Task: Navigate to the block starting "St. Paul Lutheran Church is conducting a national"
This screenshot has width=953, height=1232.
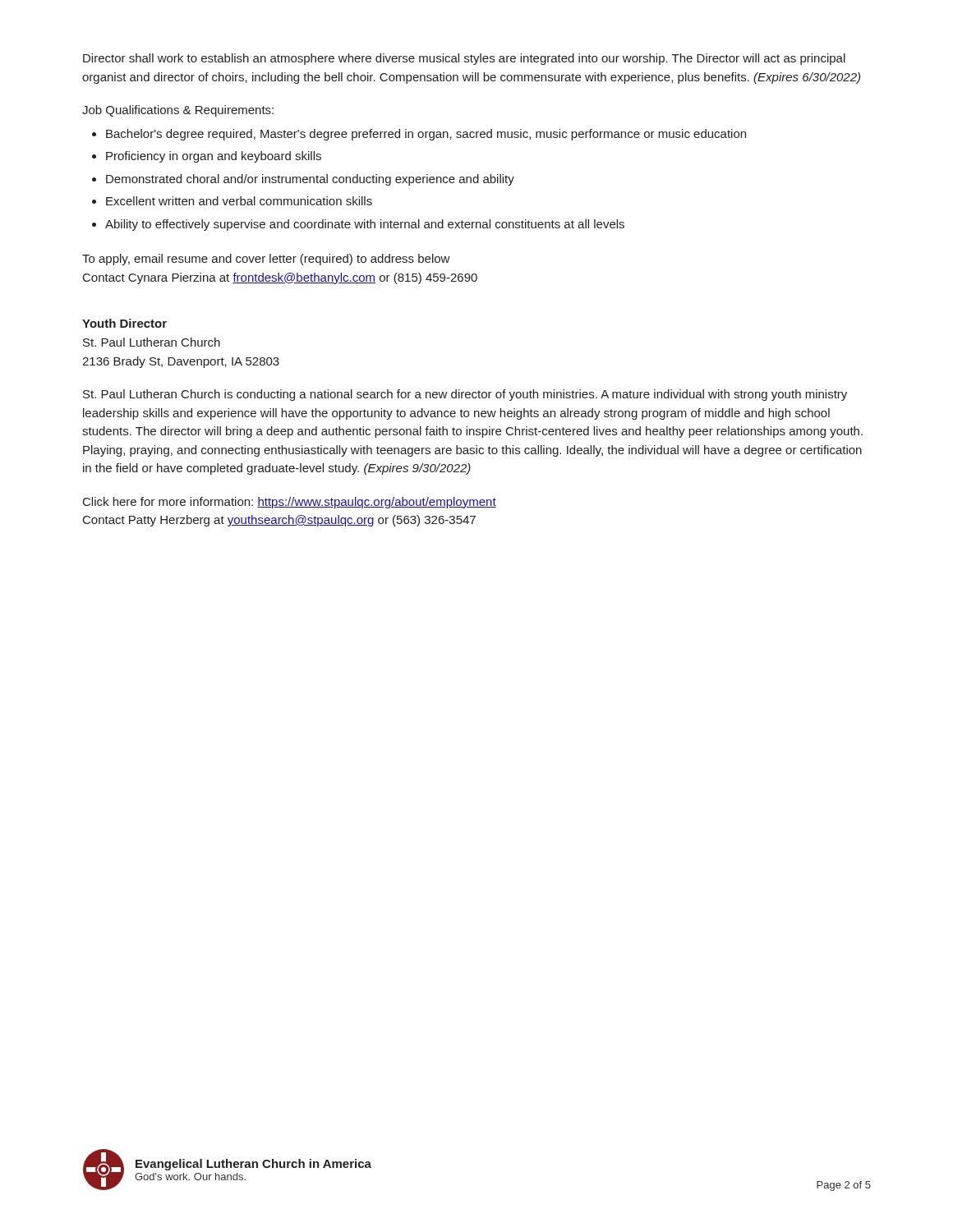Action: (473, 431)
